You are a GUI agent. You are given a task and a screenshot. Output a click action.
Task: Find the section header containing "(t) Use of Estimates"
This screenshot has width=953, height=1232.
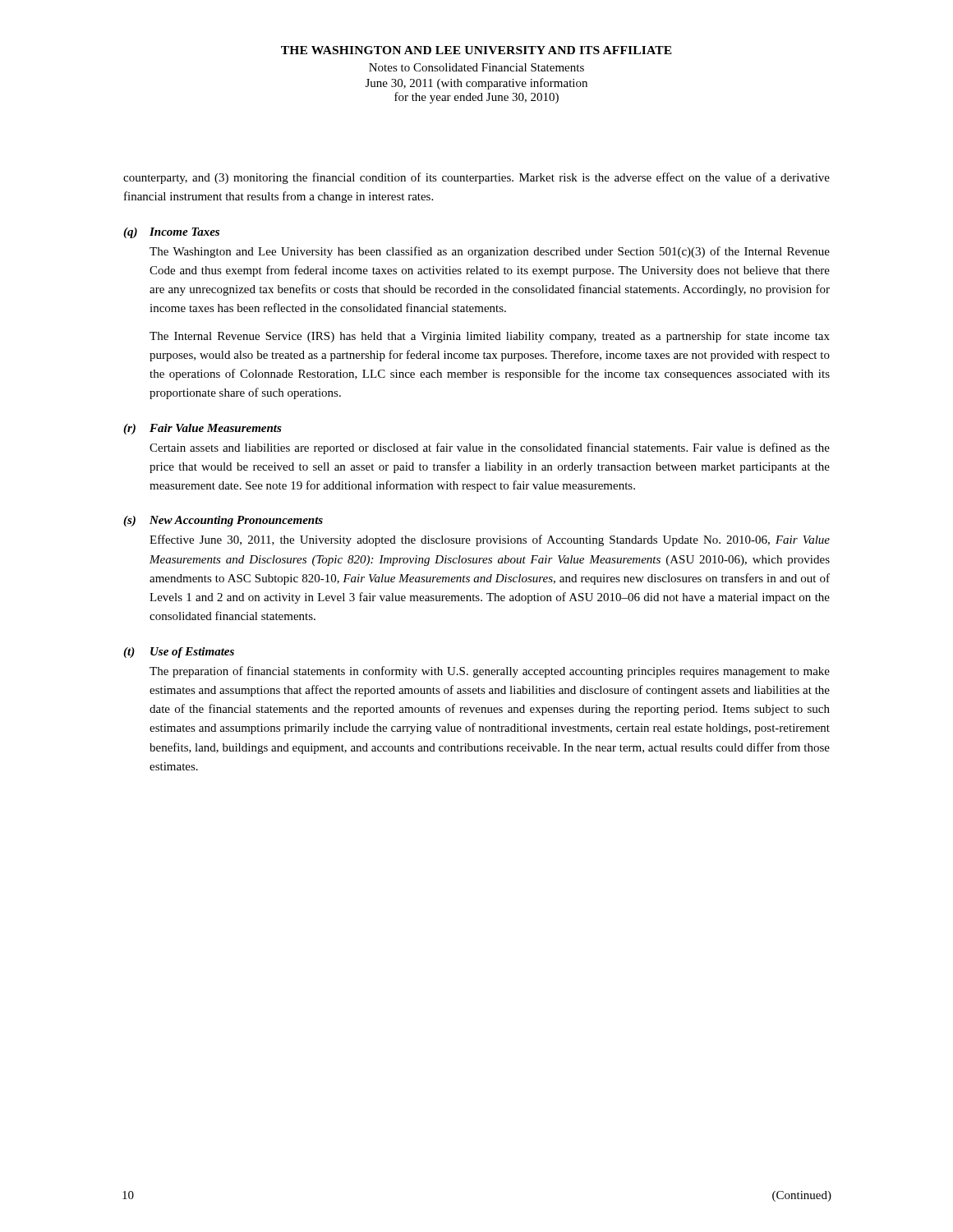[179, 651]
